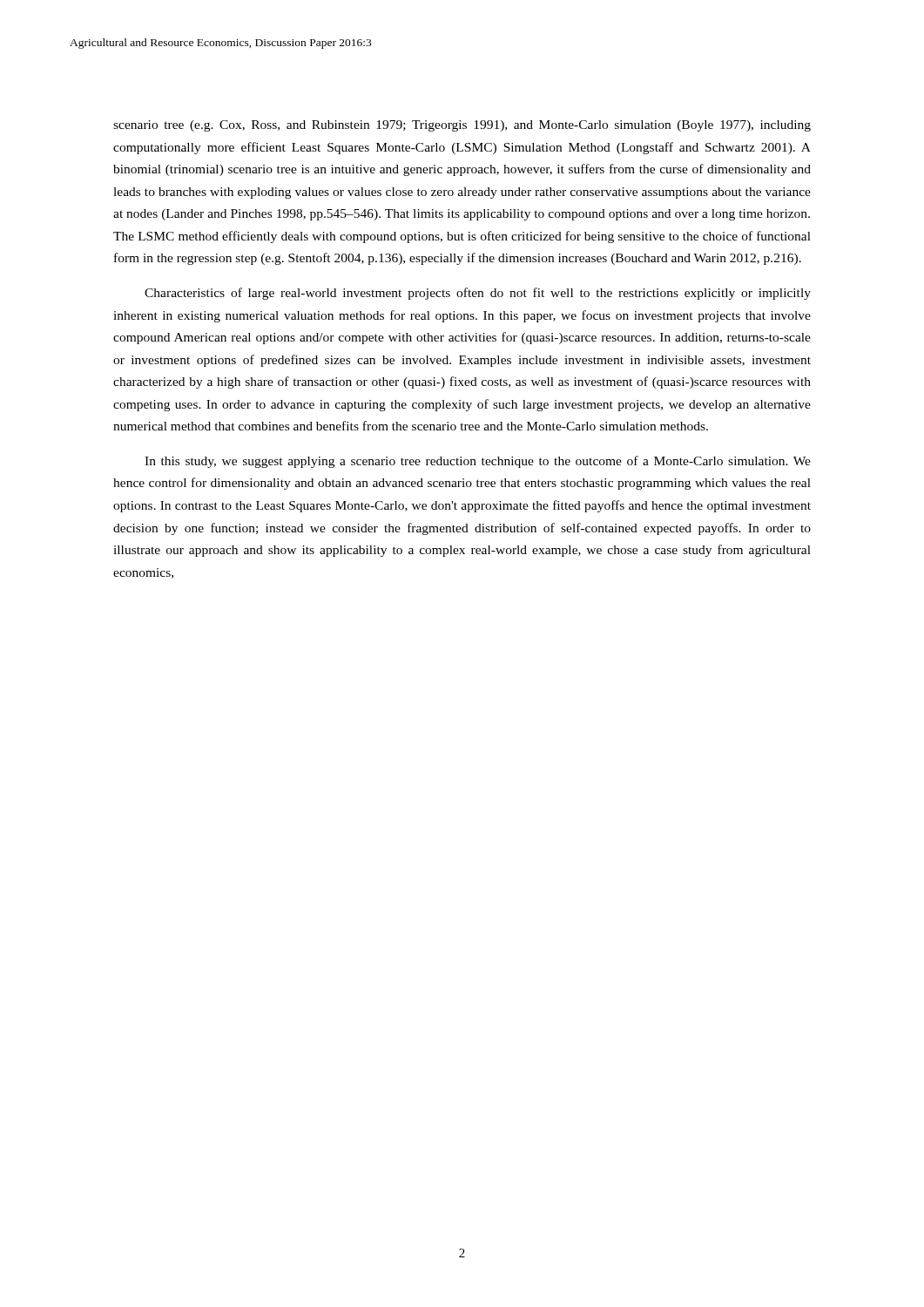Click the passage that begins "Characteristics of large real-world"

click(462, 359)
